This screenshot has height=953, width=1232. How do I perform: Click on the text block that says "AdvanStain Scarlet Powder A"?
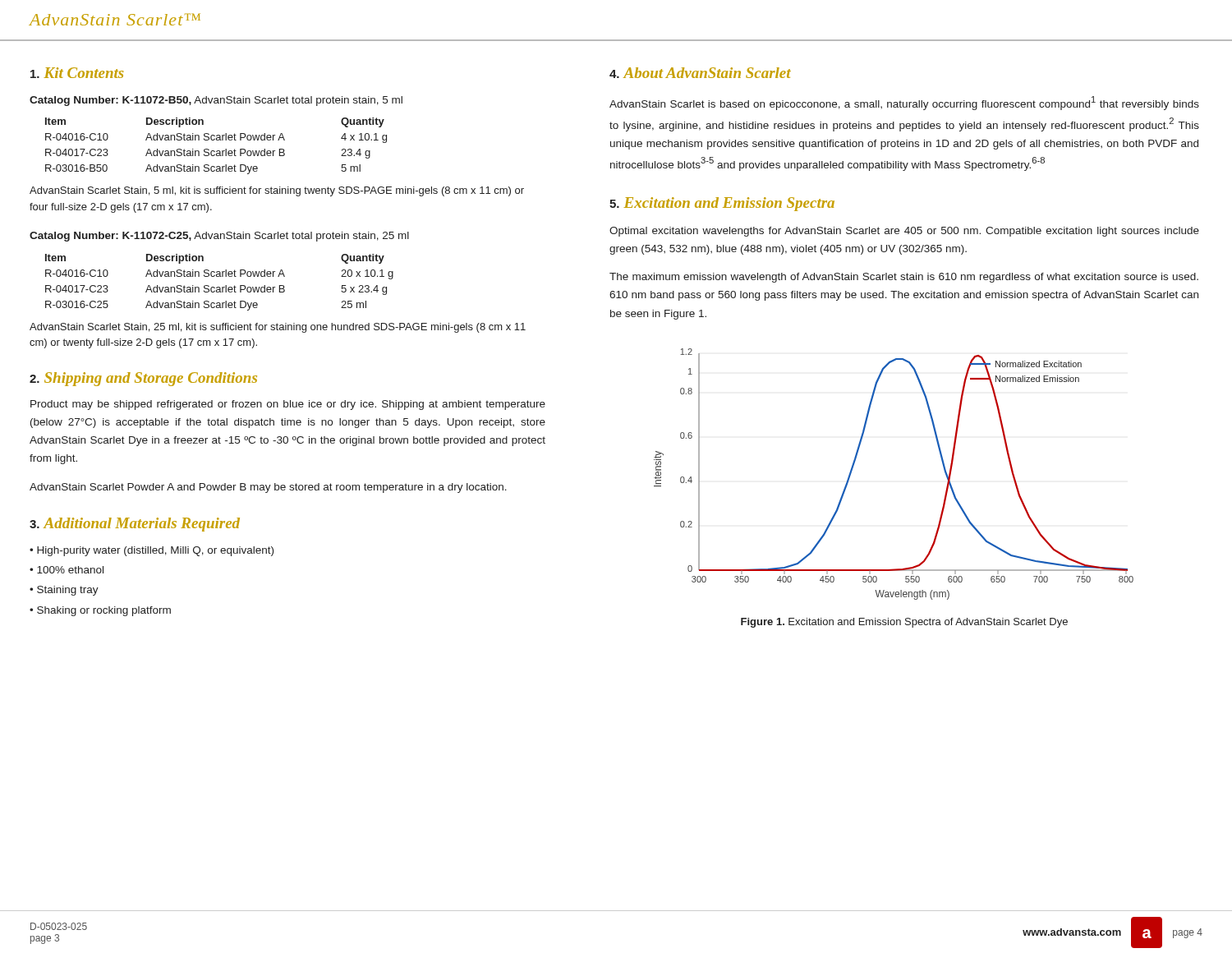point(268,486)
